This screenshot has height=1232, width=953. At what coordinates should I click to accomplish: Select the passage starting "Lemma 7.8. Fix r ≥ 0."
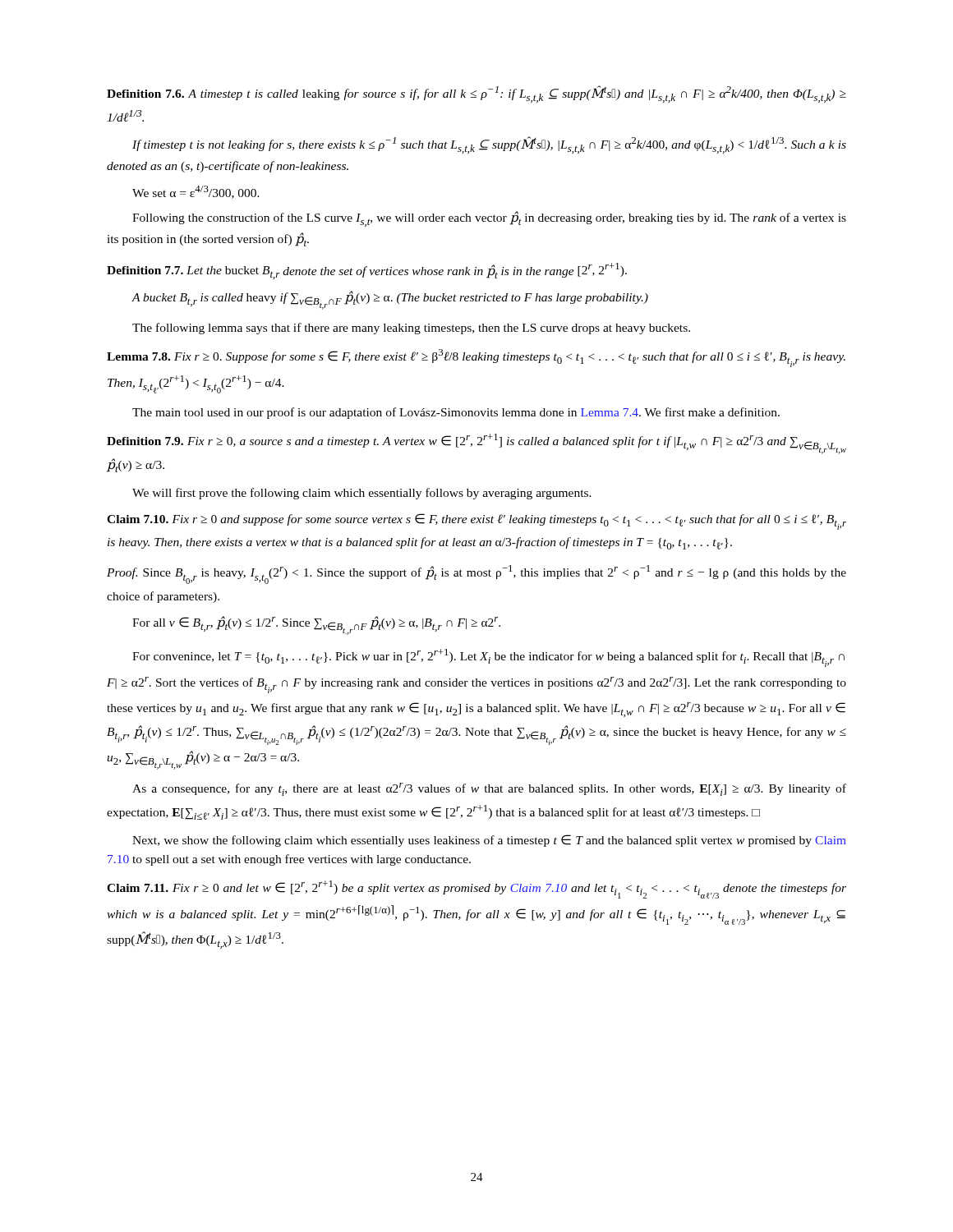click(x=476, y=371)
